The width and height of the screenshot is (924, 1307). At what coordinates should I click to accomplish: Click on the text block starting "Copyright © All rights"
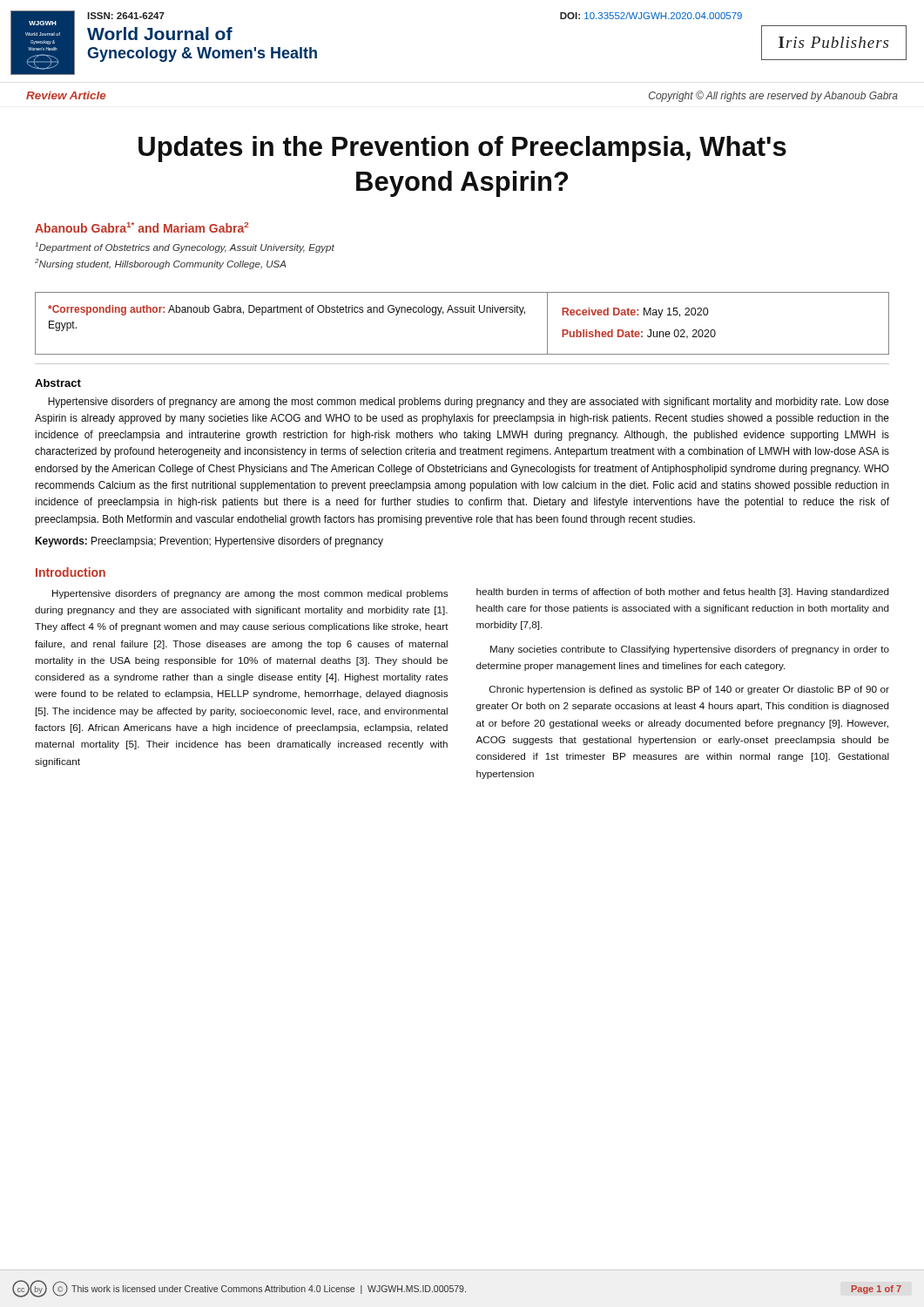773,95
